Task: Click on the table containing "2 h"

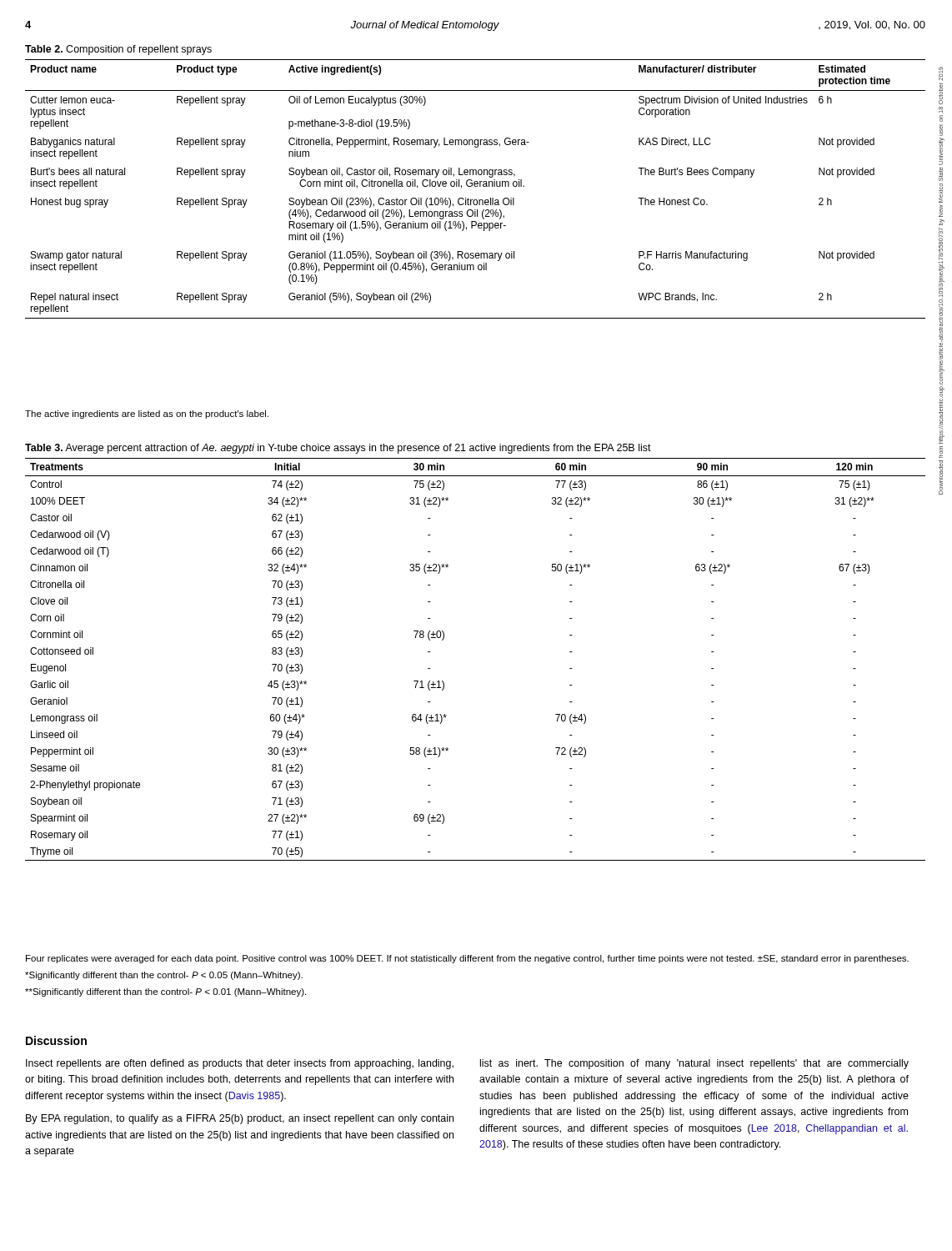Action: click(475, 181)
